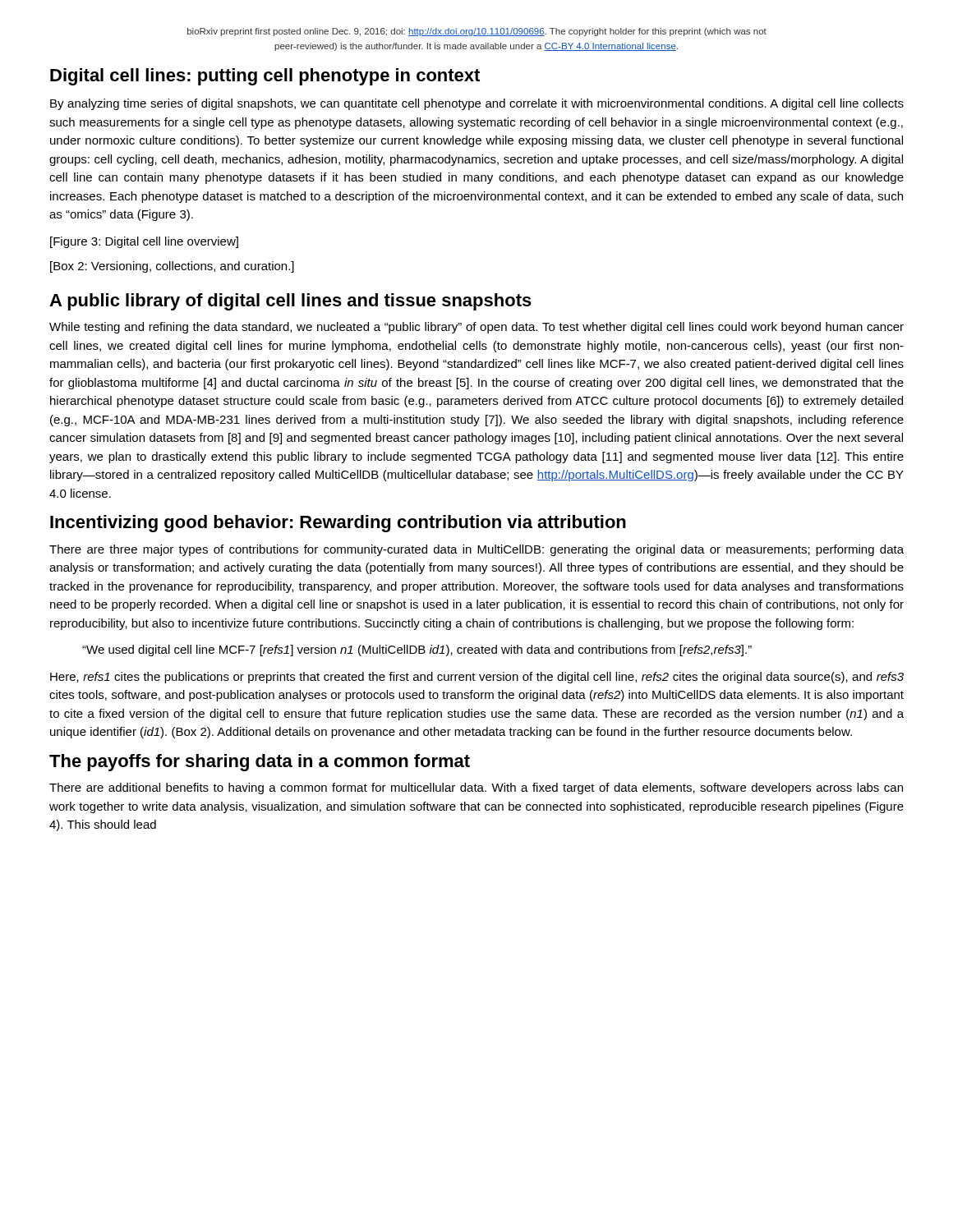Find the block on this page that starts "There are three major types of contributions for"
The width and height of the screenshot is (953, 1232).
pyautogui.click(x=476, y=586)
